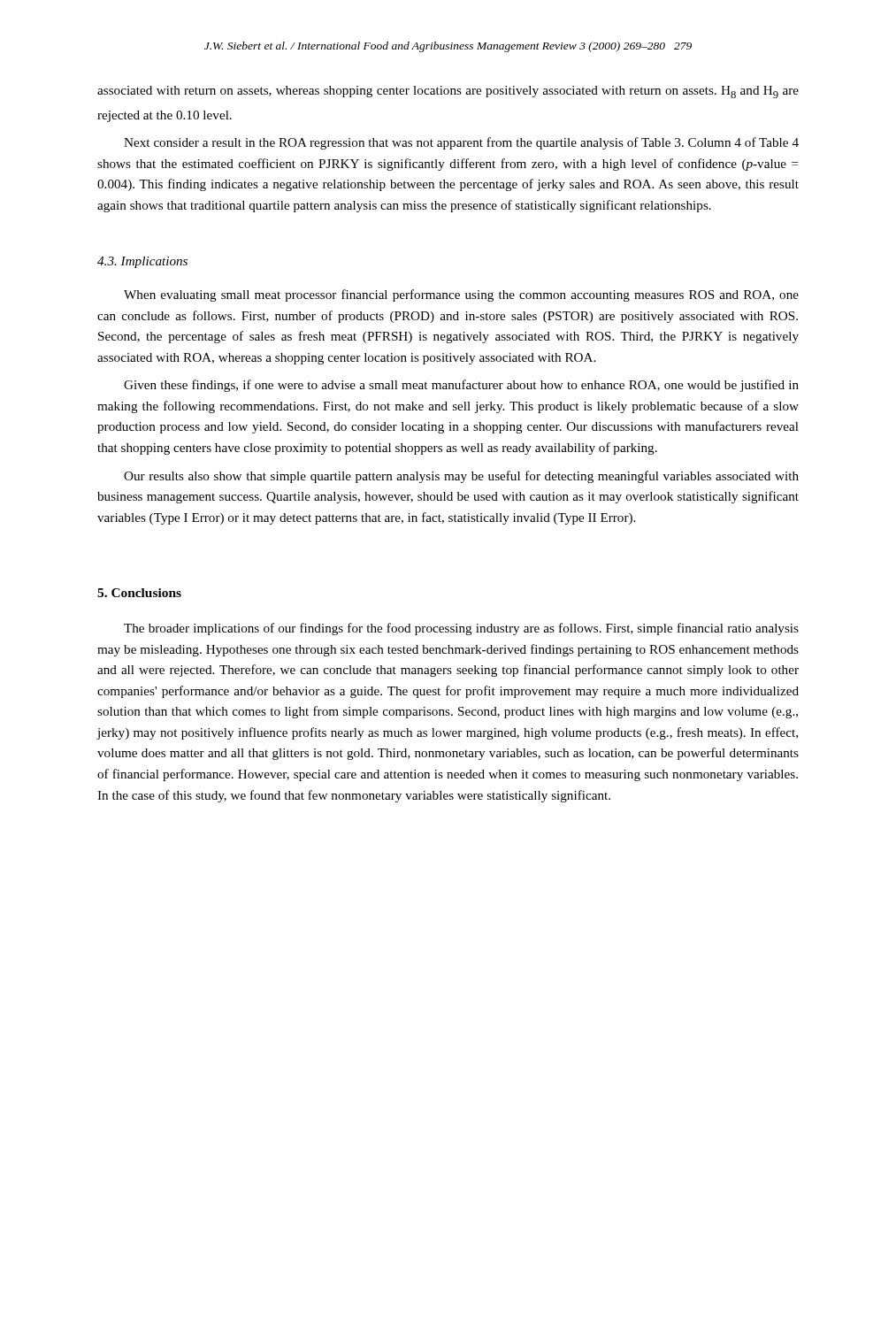Locate the block starting "When evaluating small meat processor financial performance"

tap(448, 325)
